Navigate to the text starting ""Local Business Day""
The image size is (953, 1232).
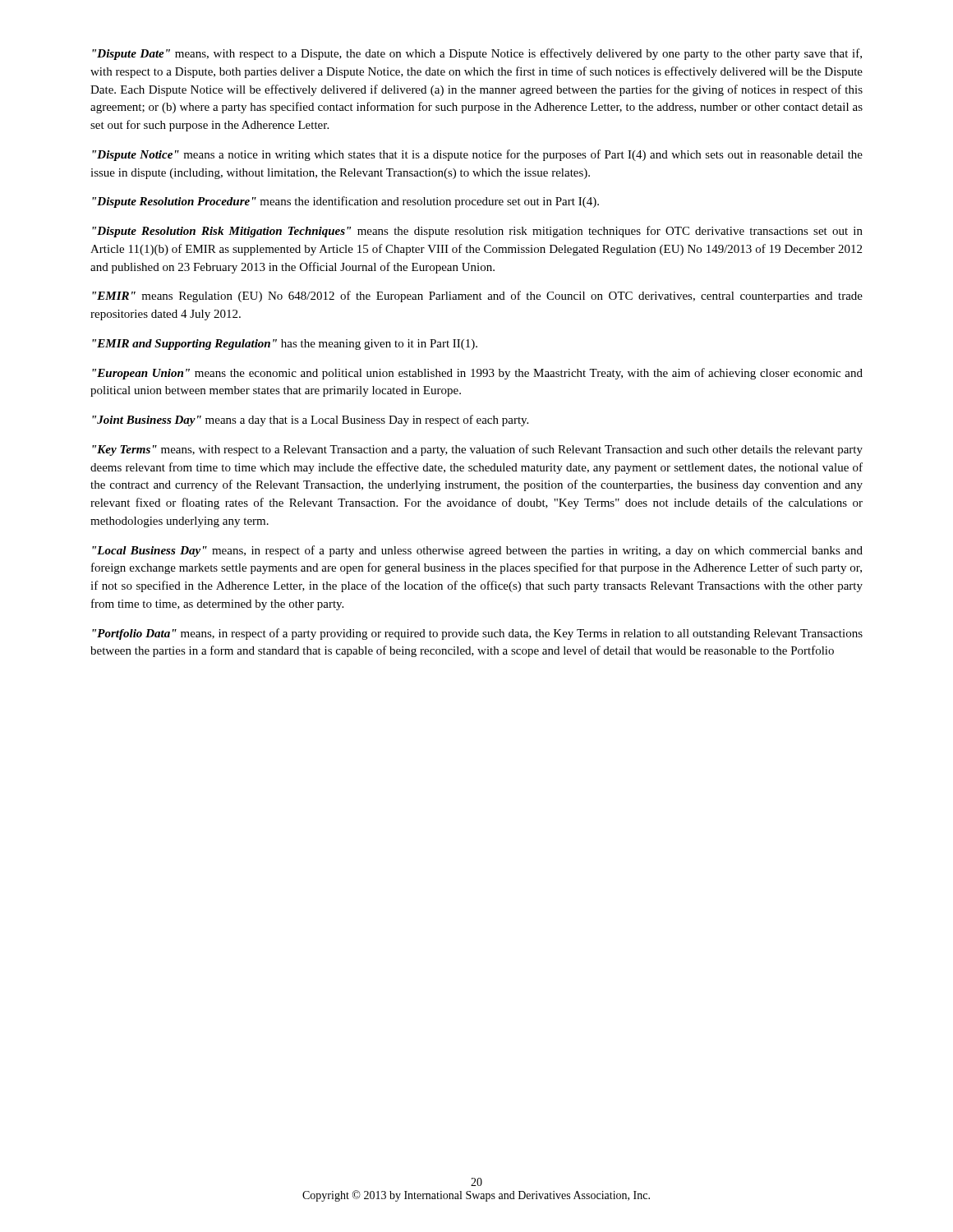476,577
